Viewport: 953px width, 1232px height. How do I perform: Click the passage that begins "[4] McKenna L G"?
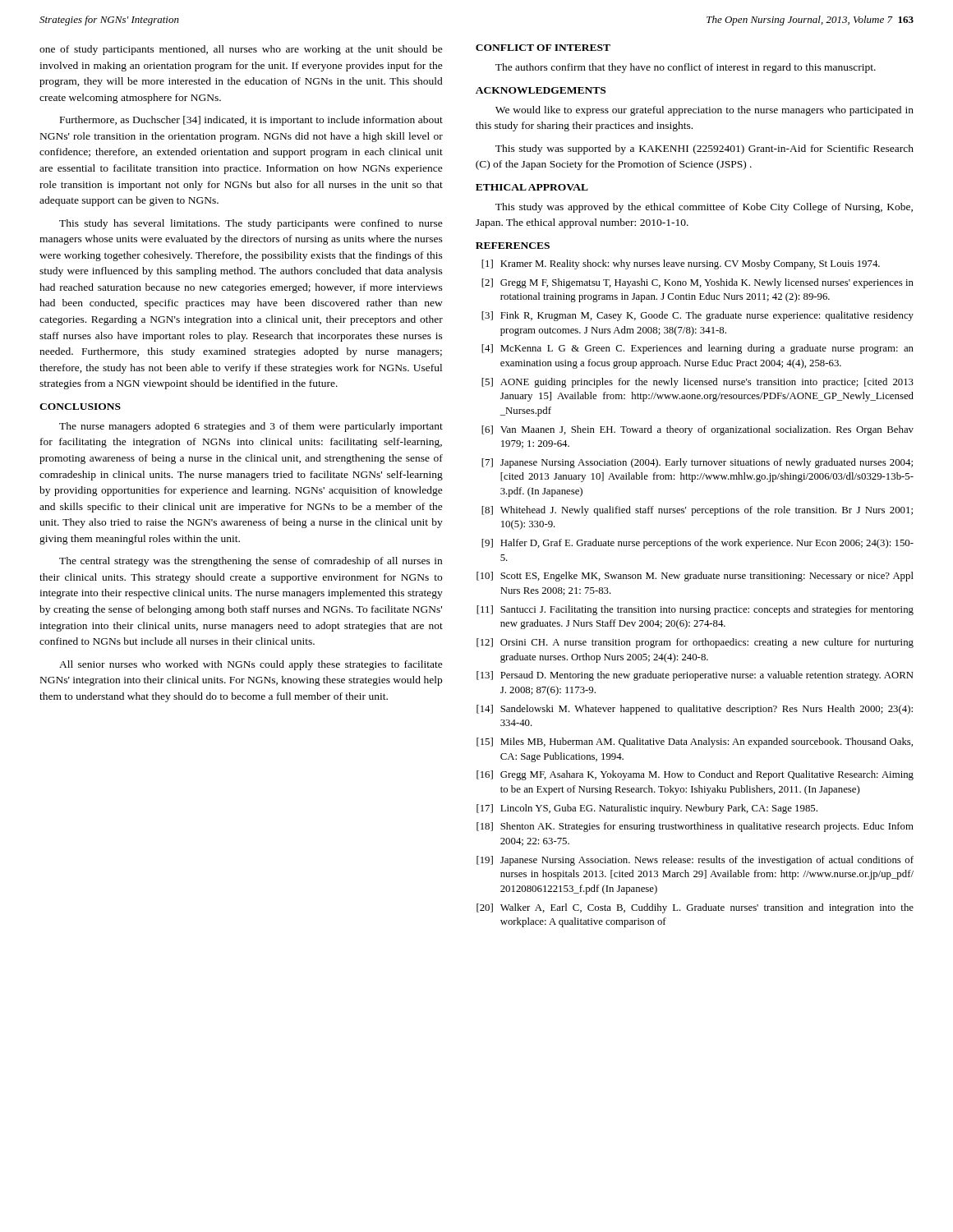694,356
